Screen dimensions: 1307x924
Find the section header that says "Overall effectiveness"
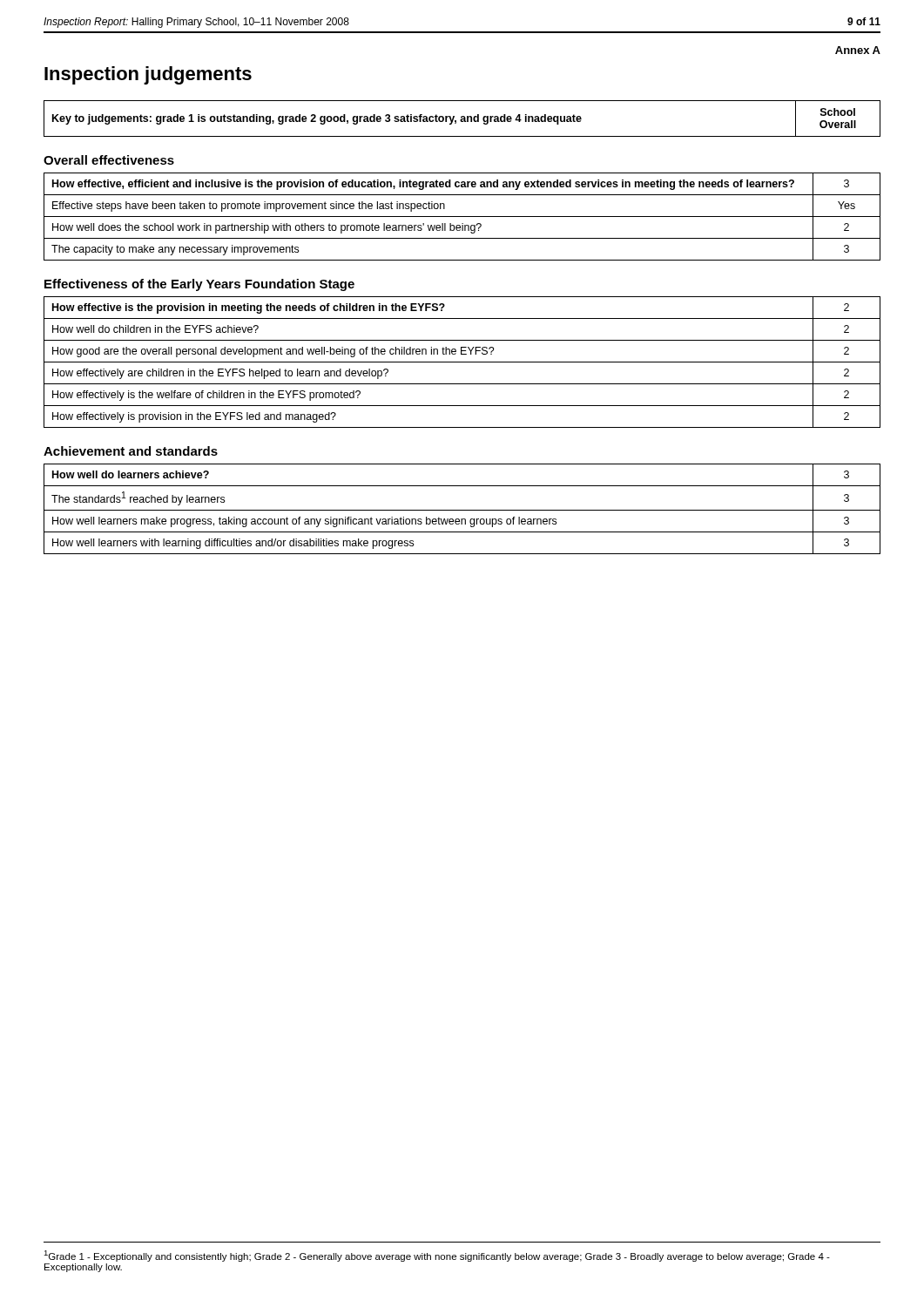(x=109, y=160)
